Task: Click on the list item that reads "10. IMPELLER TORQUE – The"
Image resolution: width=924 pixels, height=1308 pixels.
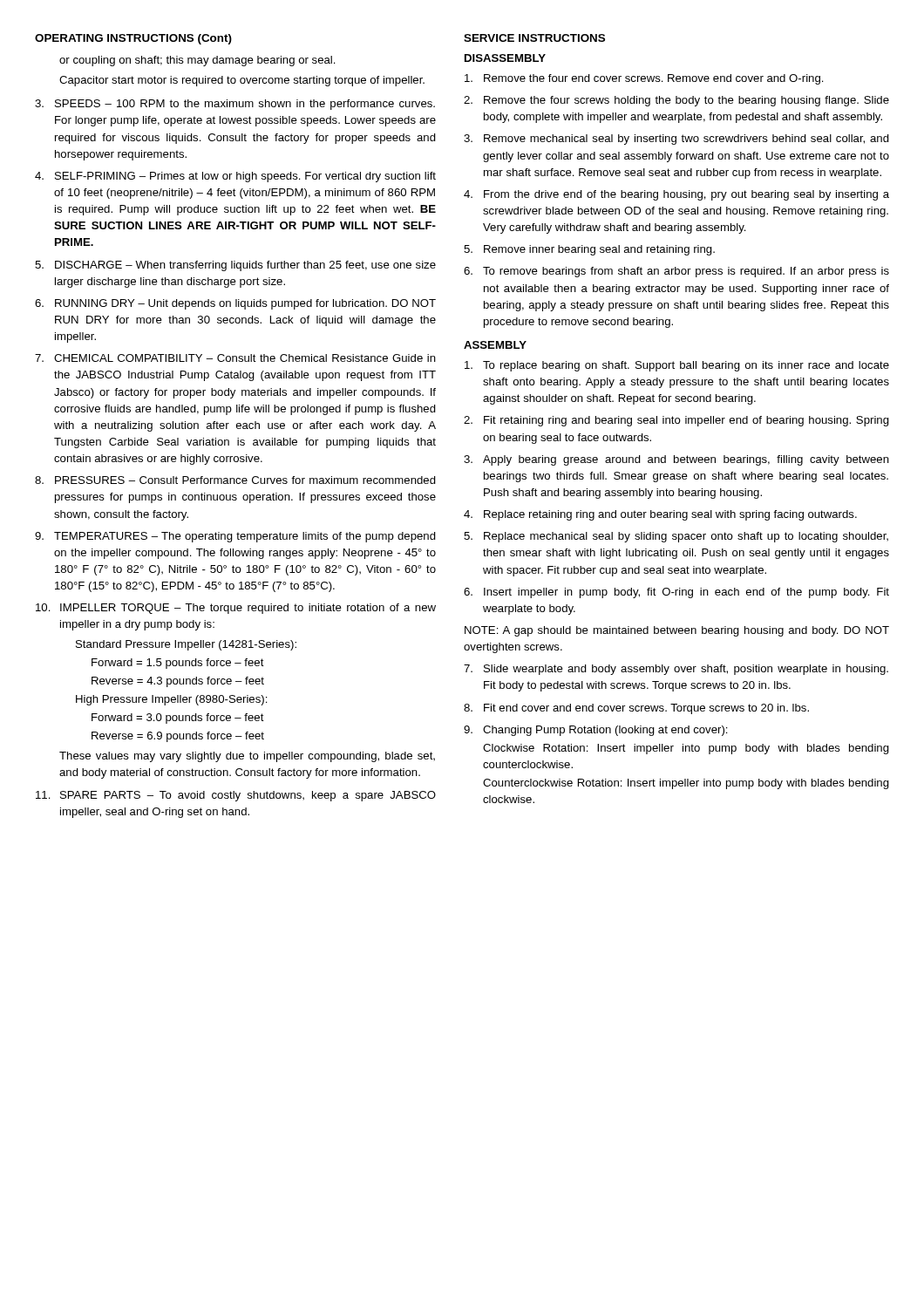Action: [x=235, y=690]
